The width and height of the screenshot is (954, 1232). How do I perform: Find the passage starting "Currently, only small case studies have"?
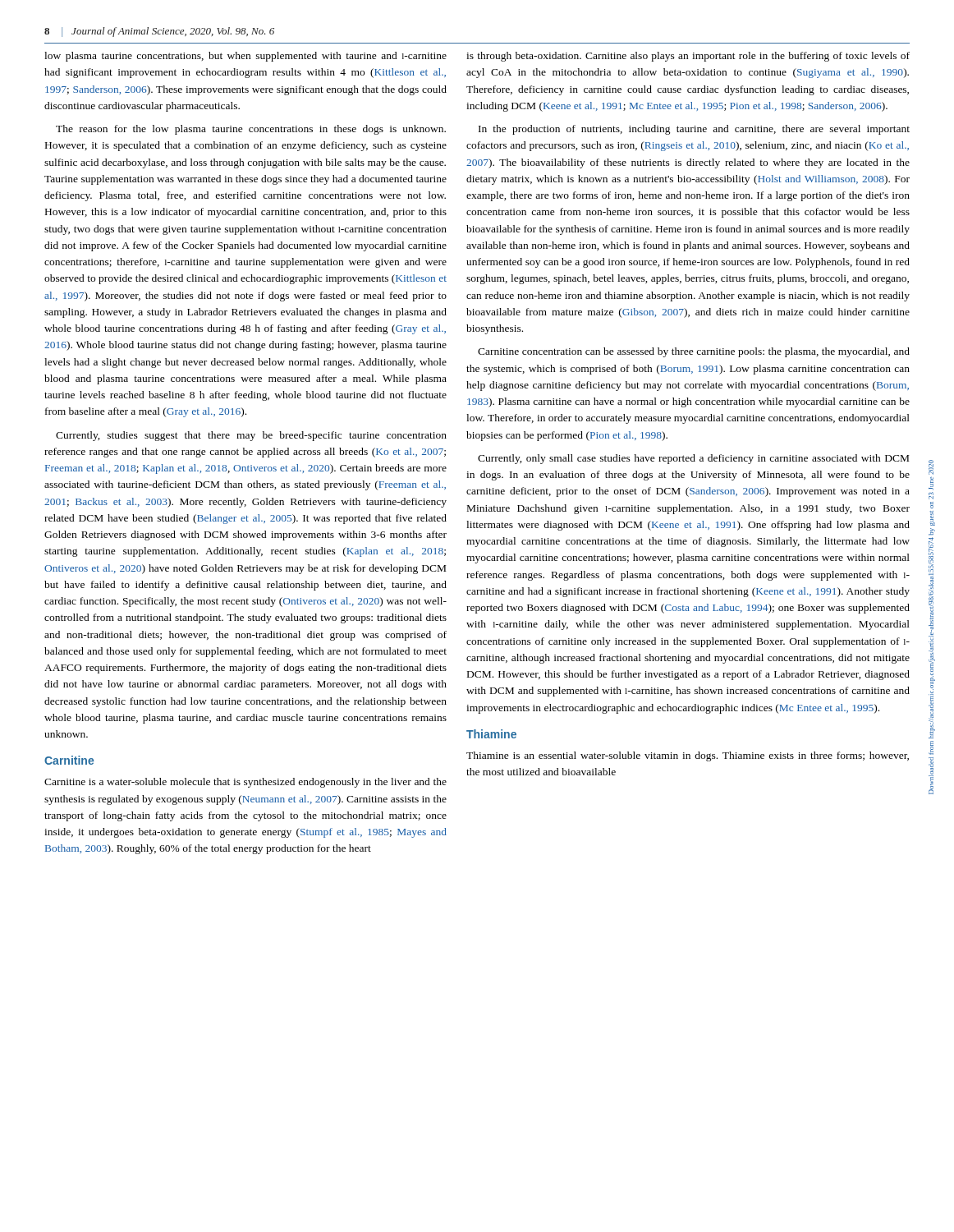click(688, 583)
